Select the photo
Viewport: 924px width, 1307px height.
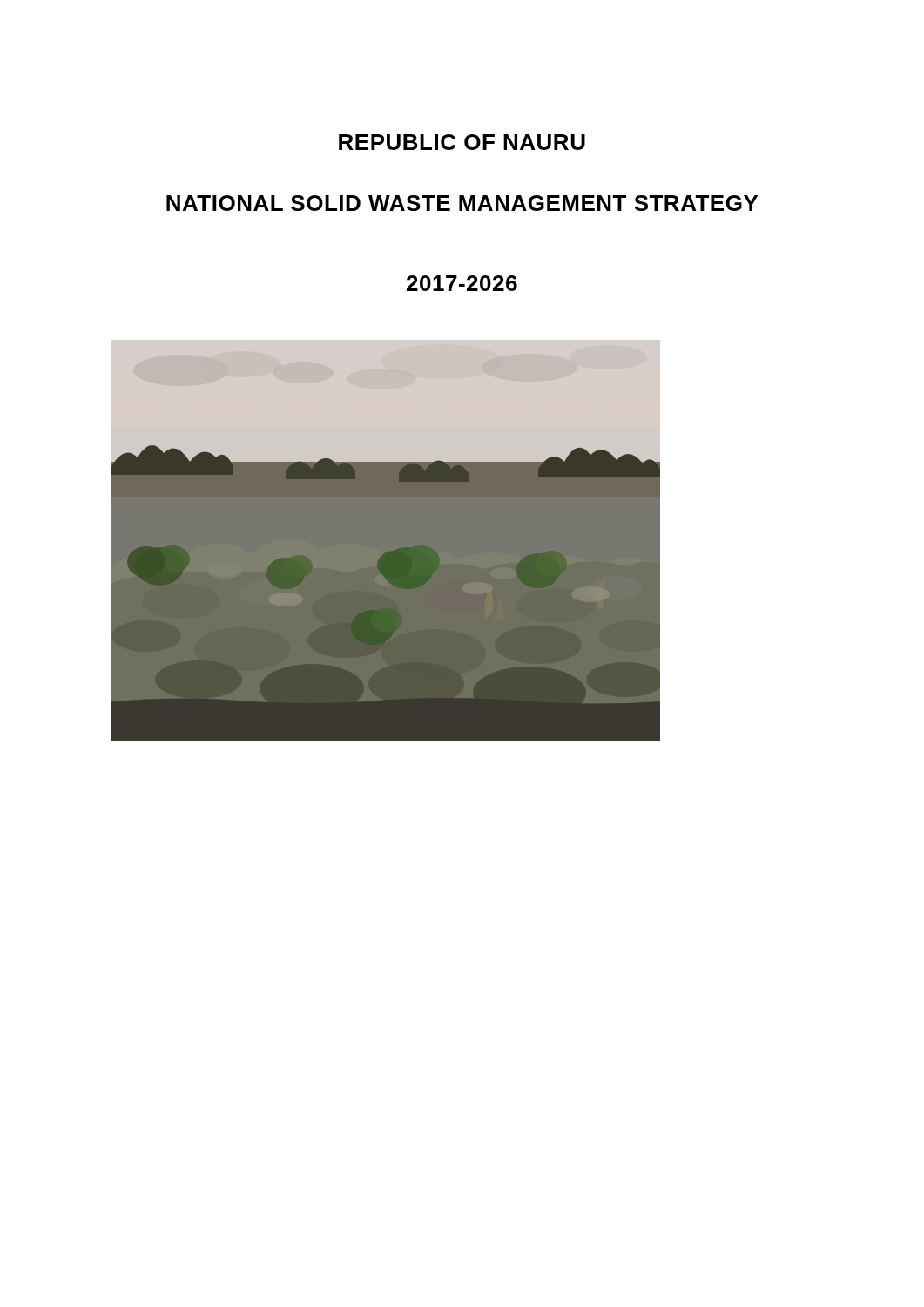[x=386, y=540]
